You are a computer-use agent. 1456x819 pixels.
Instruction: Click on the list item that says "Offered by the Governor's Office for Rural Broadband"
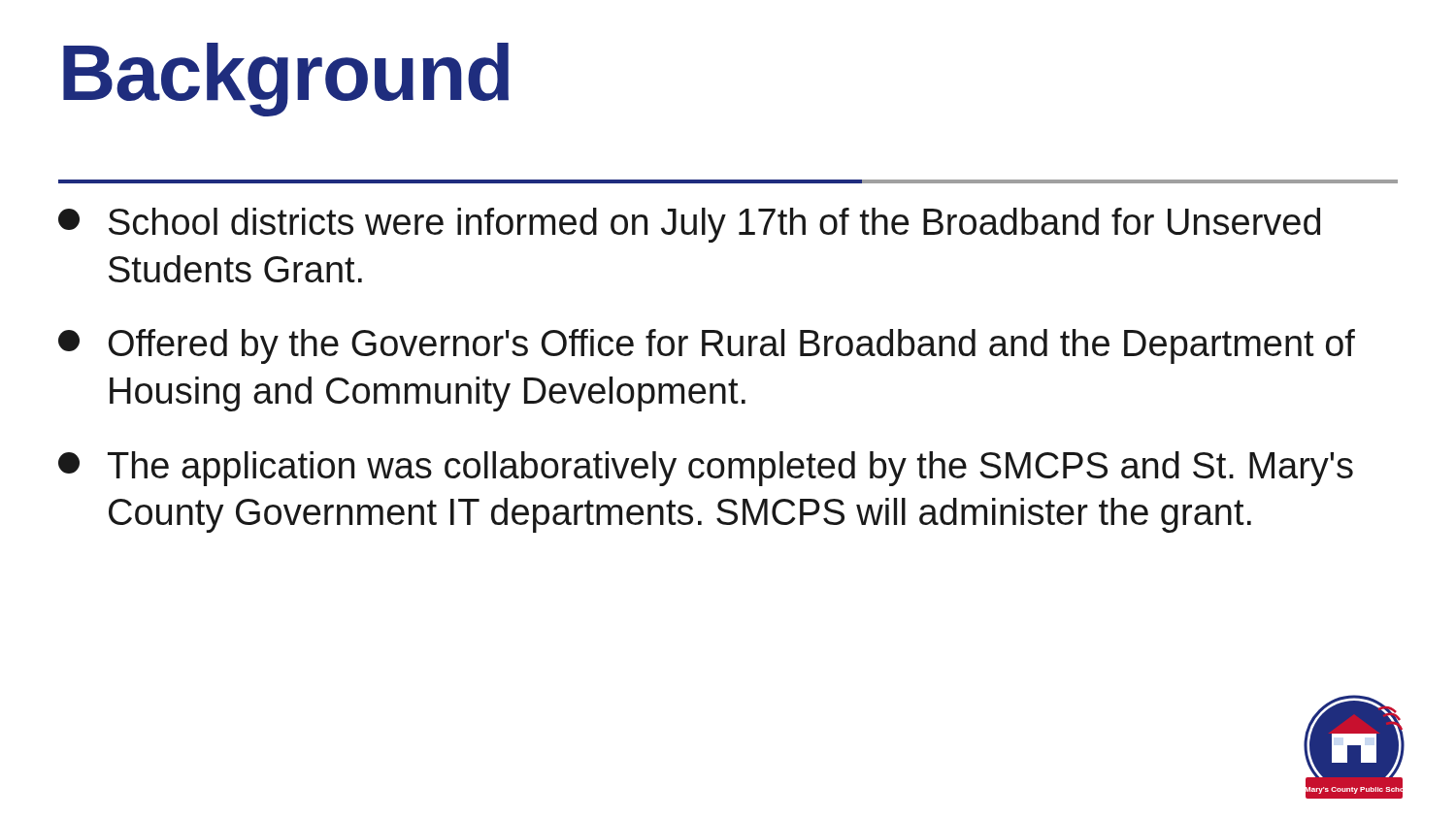[x=718, y=368]
